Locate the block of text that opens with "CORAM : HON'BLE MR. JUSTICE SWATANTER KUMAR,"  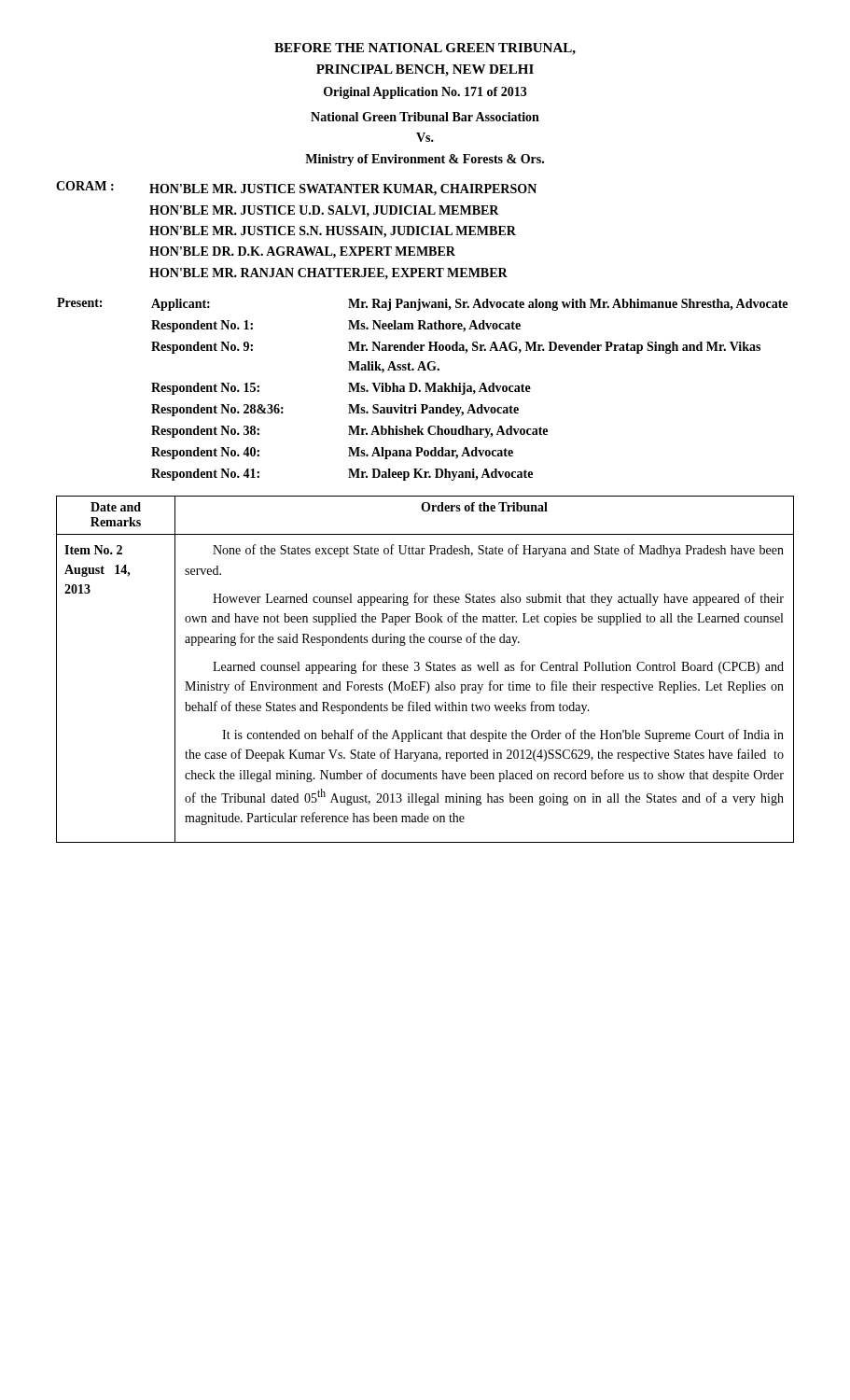click(x=296, y=232)
